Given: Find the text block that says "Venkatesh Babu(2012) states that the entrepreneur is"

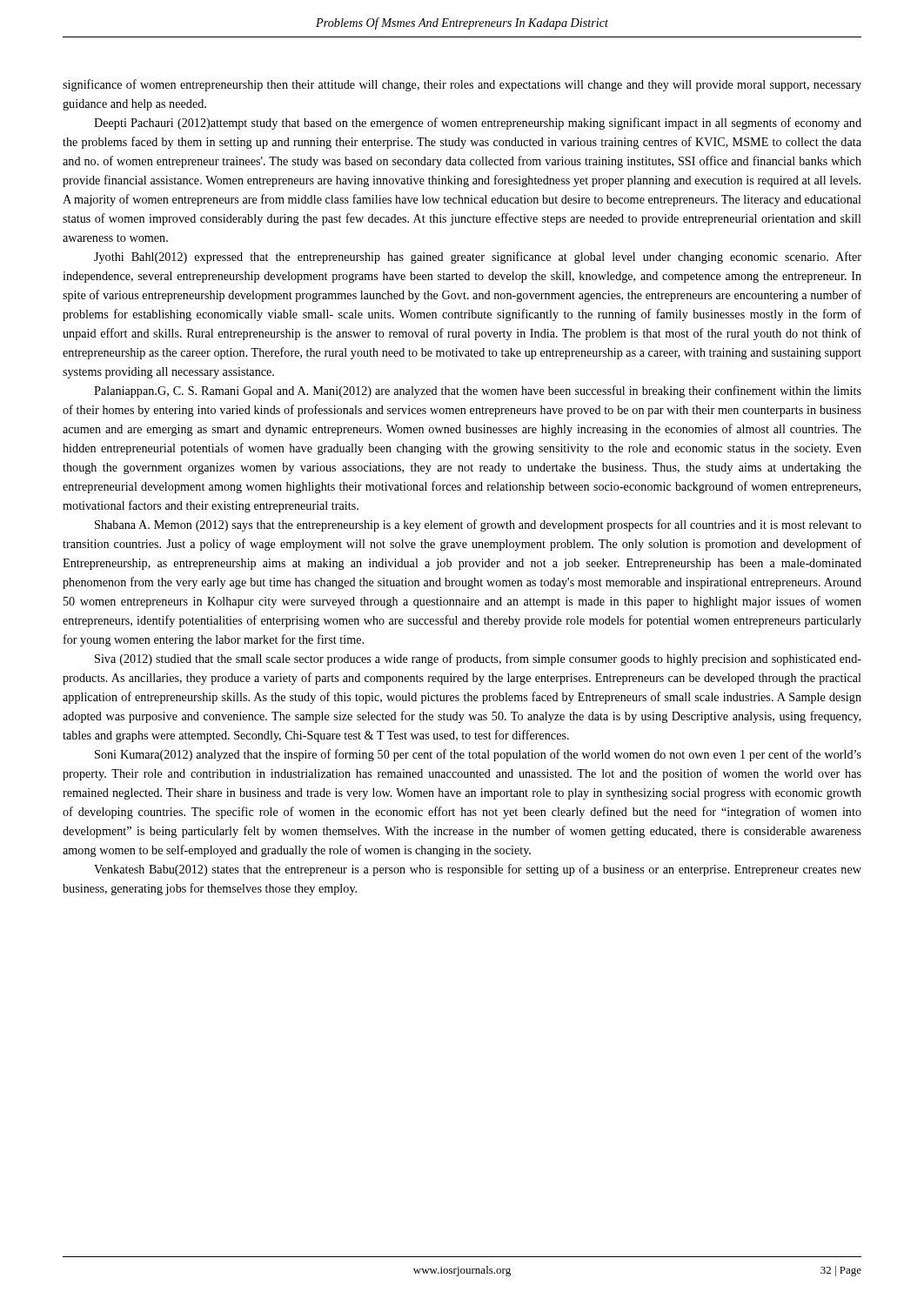Looking at the screenshot, I should point(462,879).
